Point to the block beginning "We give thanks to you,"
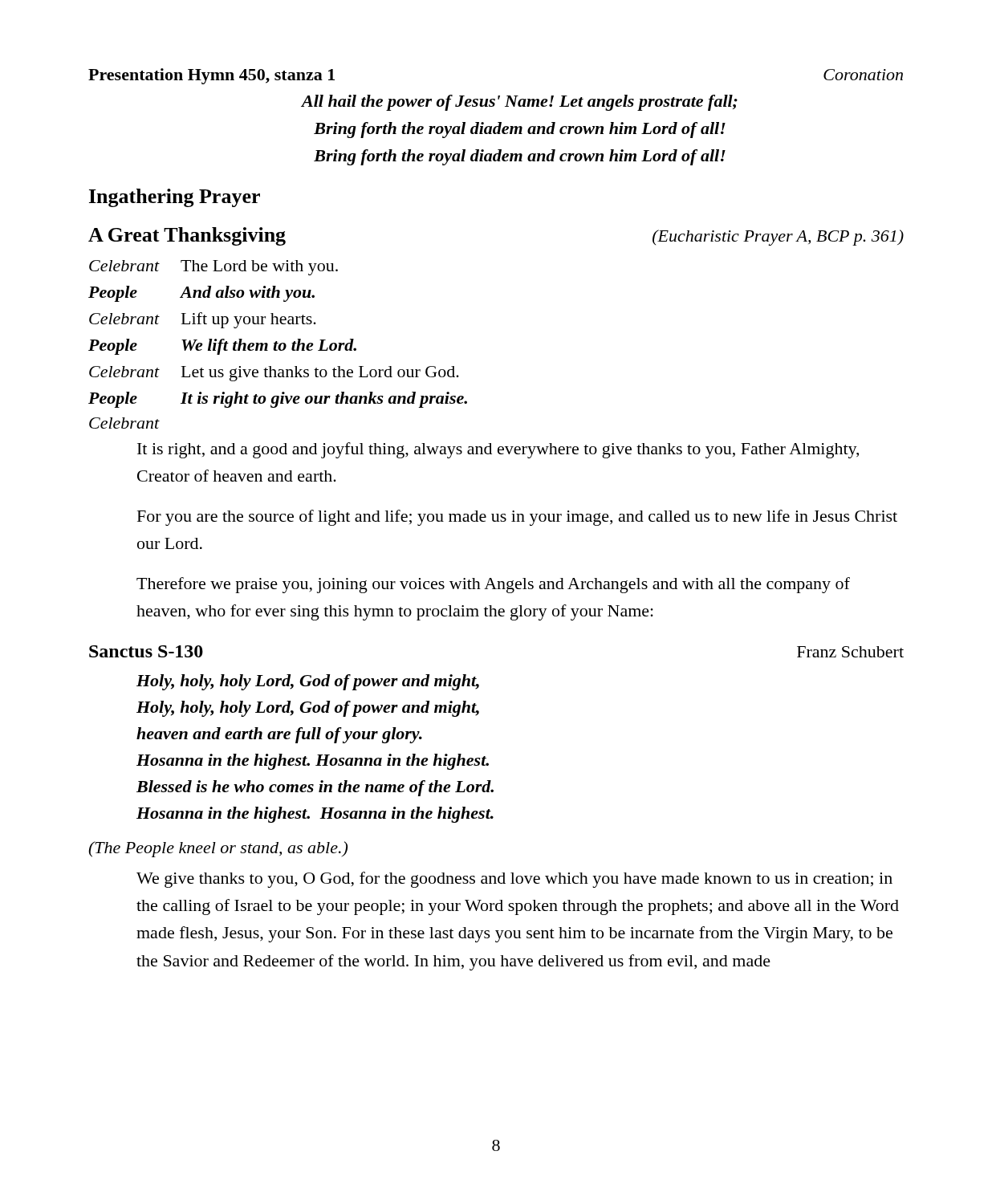Image resolution: width=992 pixels, height=1204 pixels. coord(518,919)
